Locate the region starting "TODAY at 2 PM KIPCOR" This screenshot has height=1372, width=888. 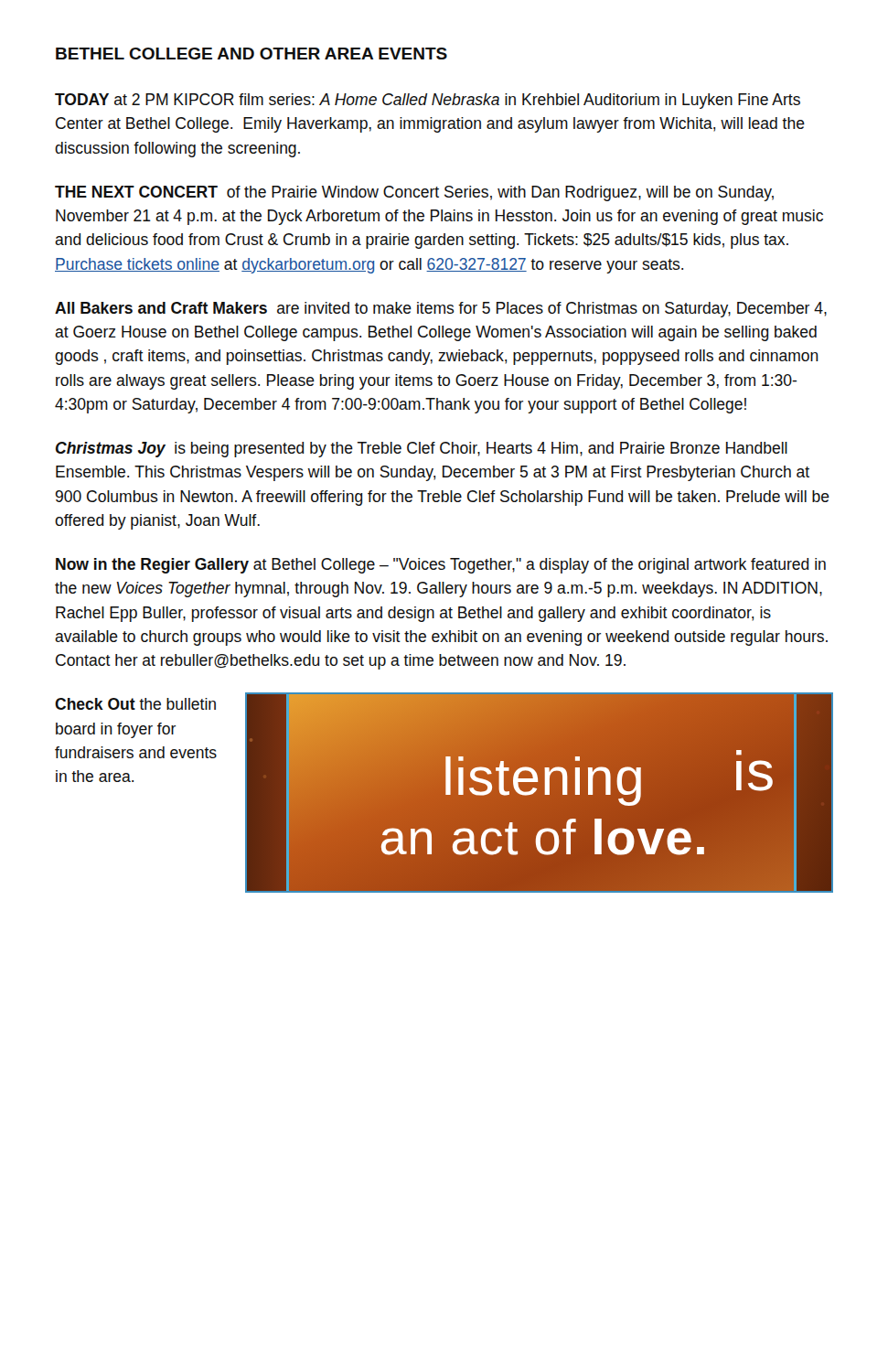[x=430, y=124]
